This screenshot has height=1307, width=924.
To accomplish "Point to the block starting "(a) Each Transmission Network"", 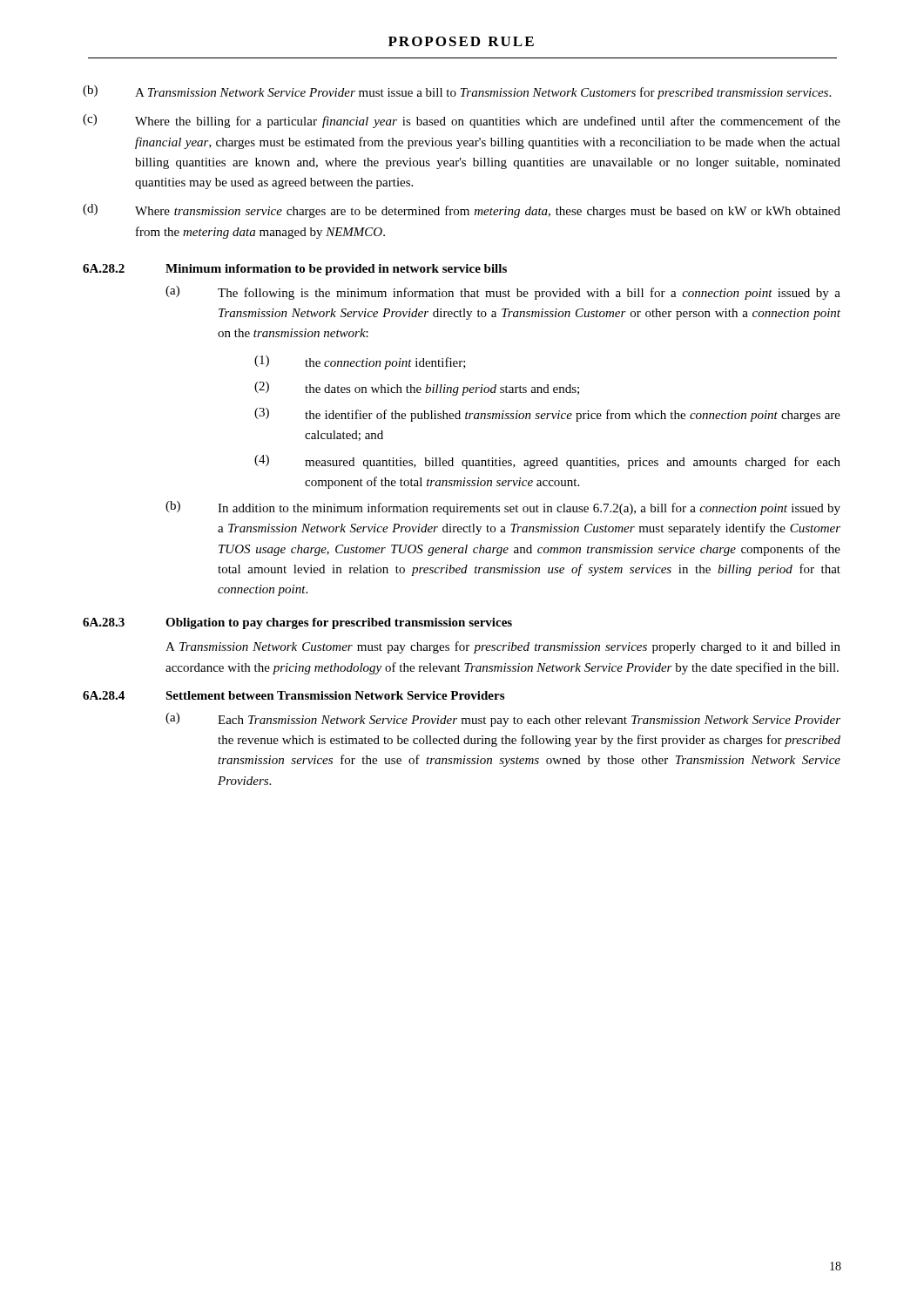I will click(x=503, y=750).
